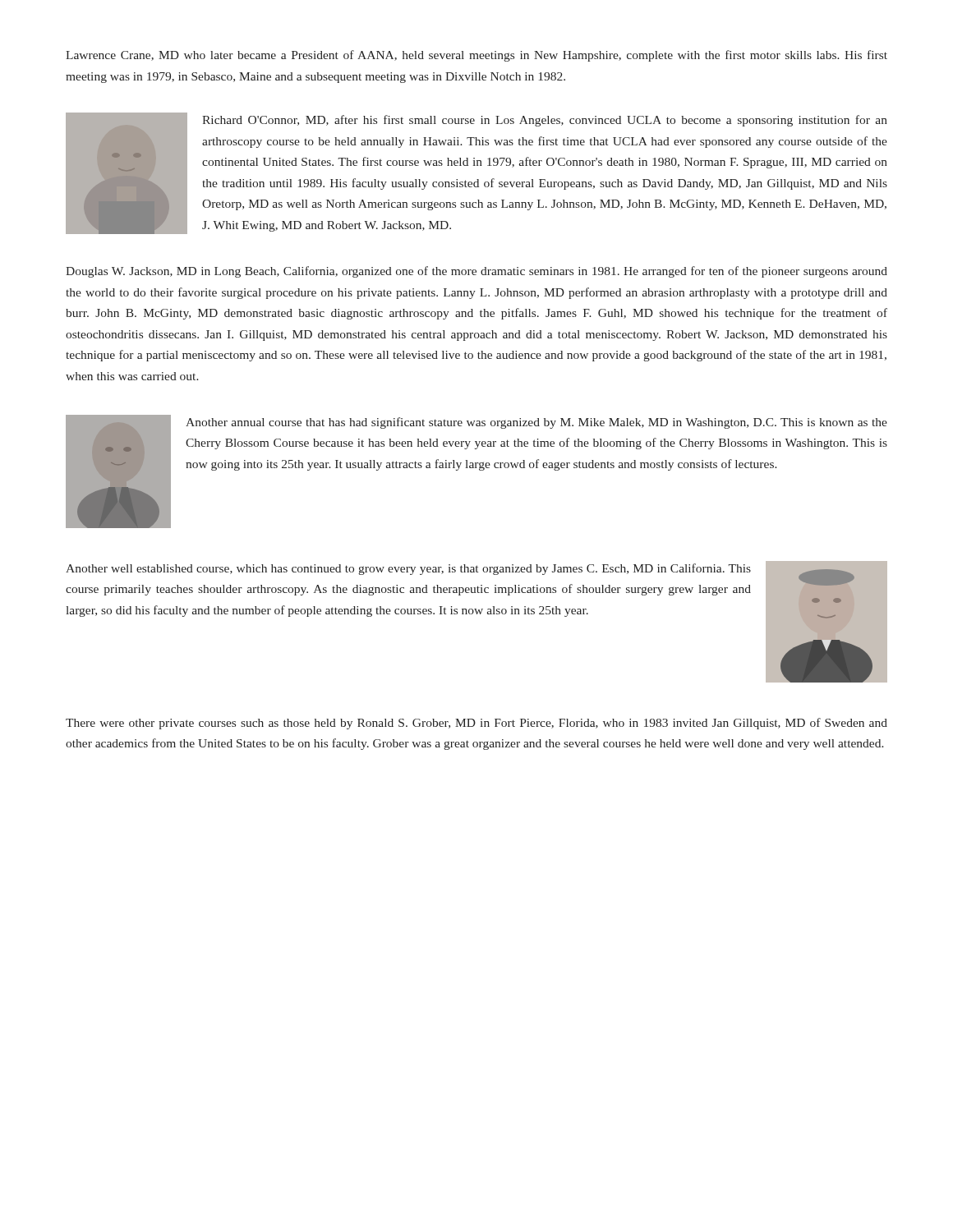The image size is (953, 1232).
Task: Click on the text block that says "Another annual course"
Action: tap(536, 442)
